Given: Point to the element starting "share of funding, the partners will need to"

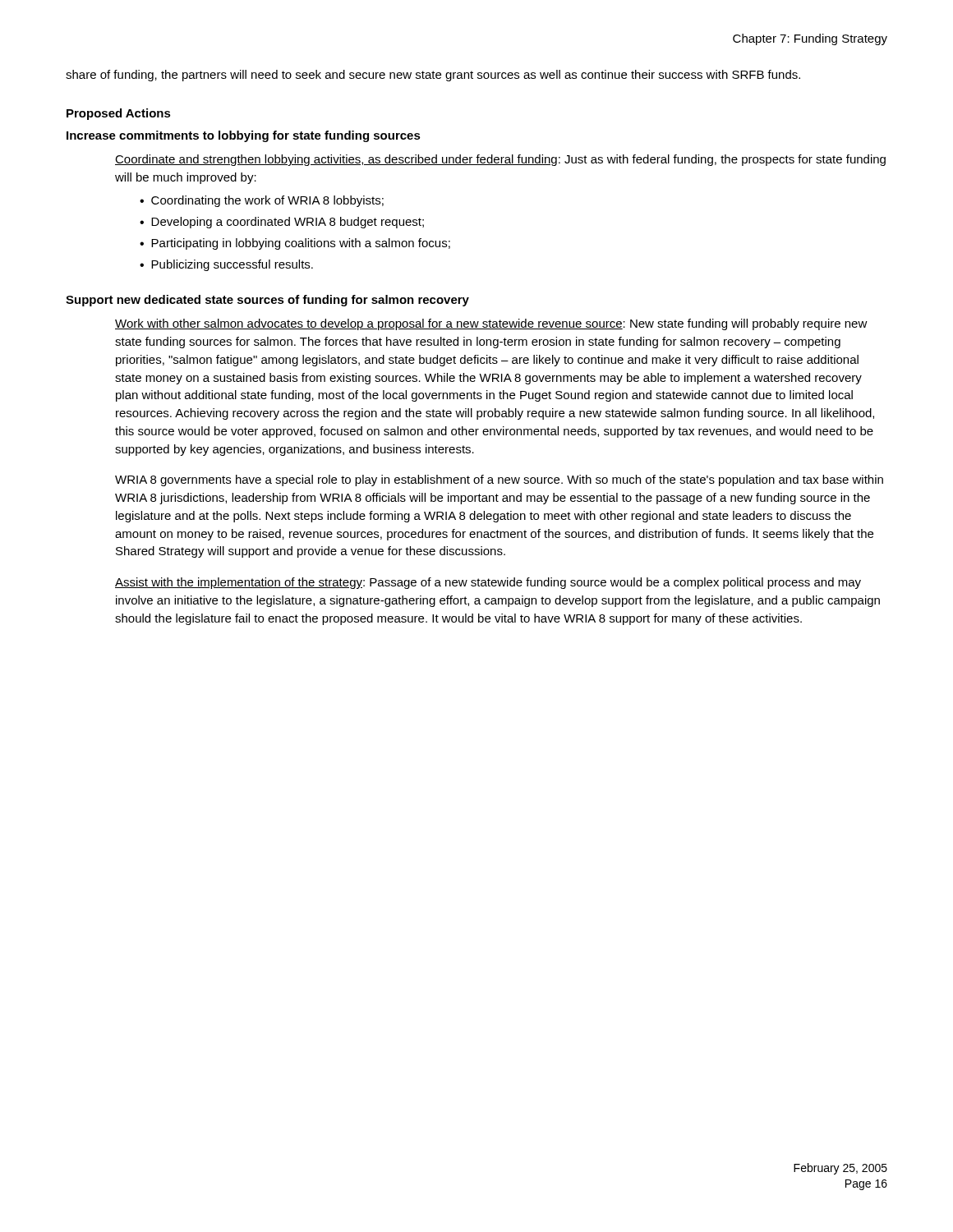Looking at the screenshot, I should 434,74.
